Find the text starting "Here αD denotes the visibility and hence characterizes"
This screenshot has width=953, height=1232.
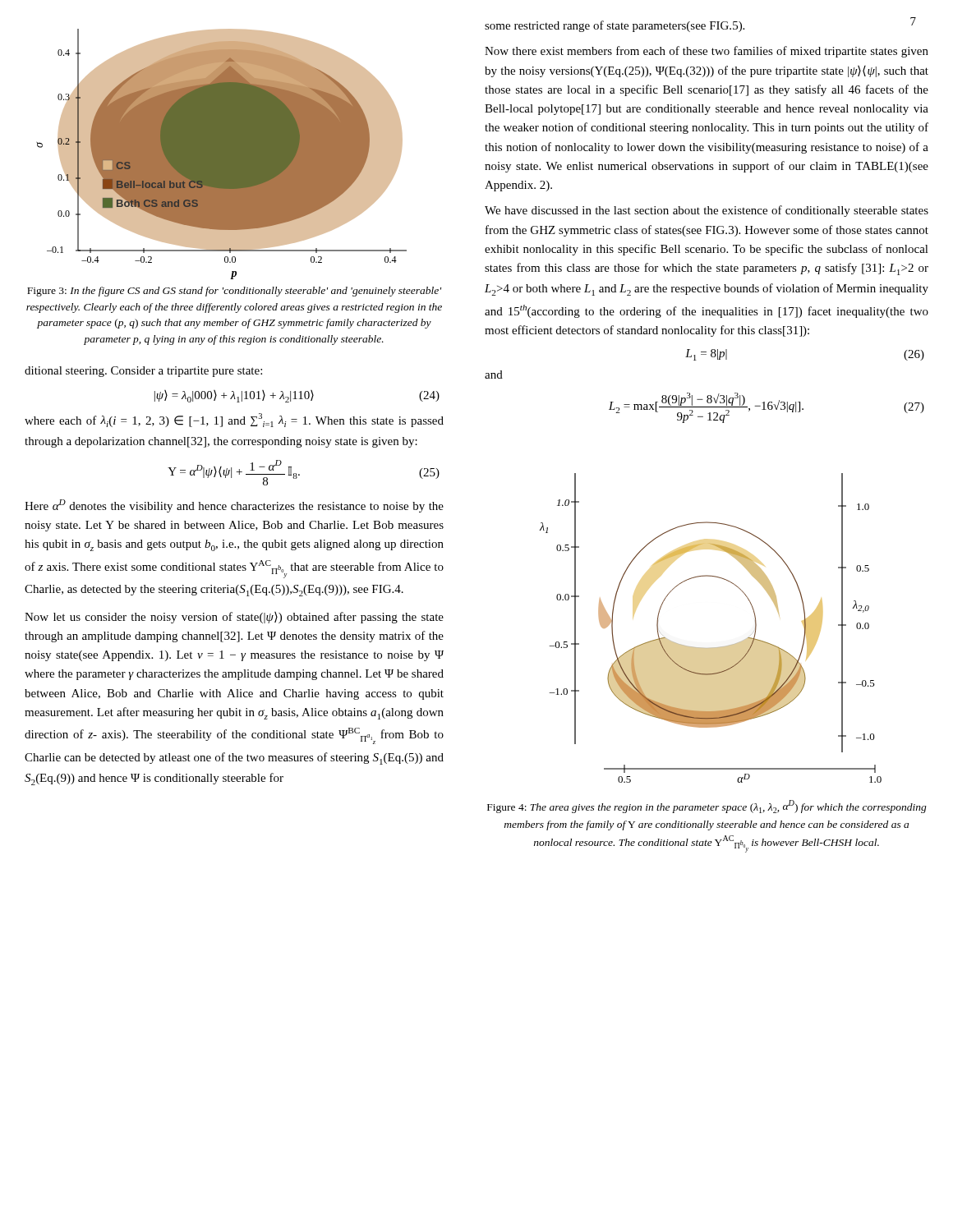234,547
